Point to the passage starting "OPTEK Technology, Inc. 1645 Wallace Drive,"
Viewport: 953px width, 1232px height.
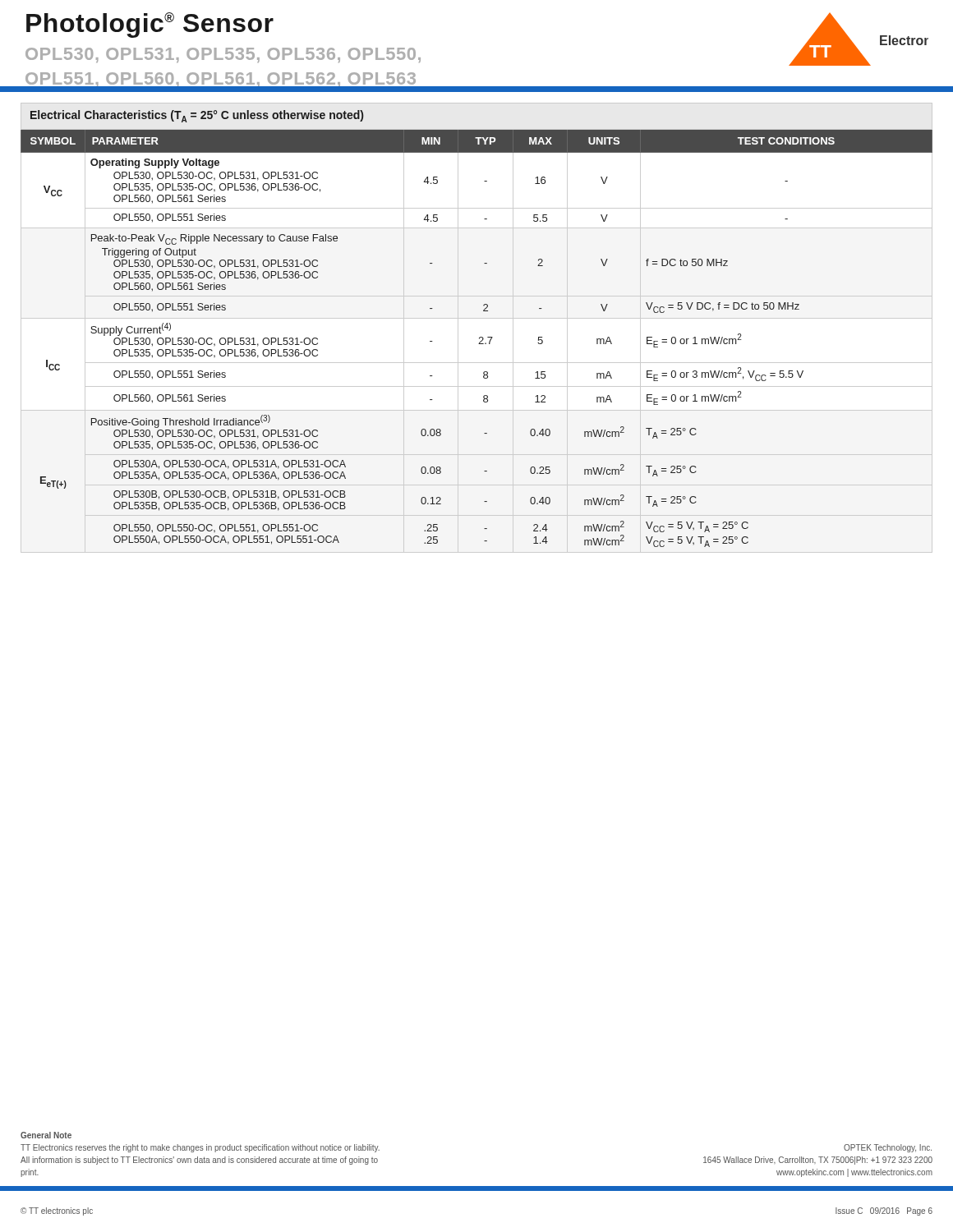818,1160
